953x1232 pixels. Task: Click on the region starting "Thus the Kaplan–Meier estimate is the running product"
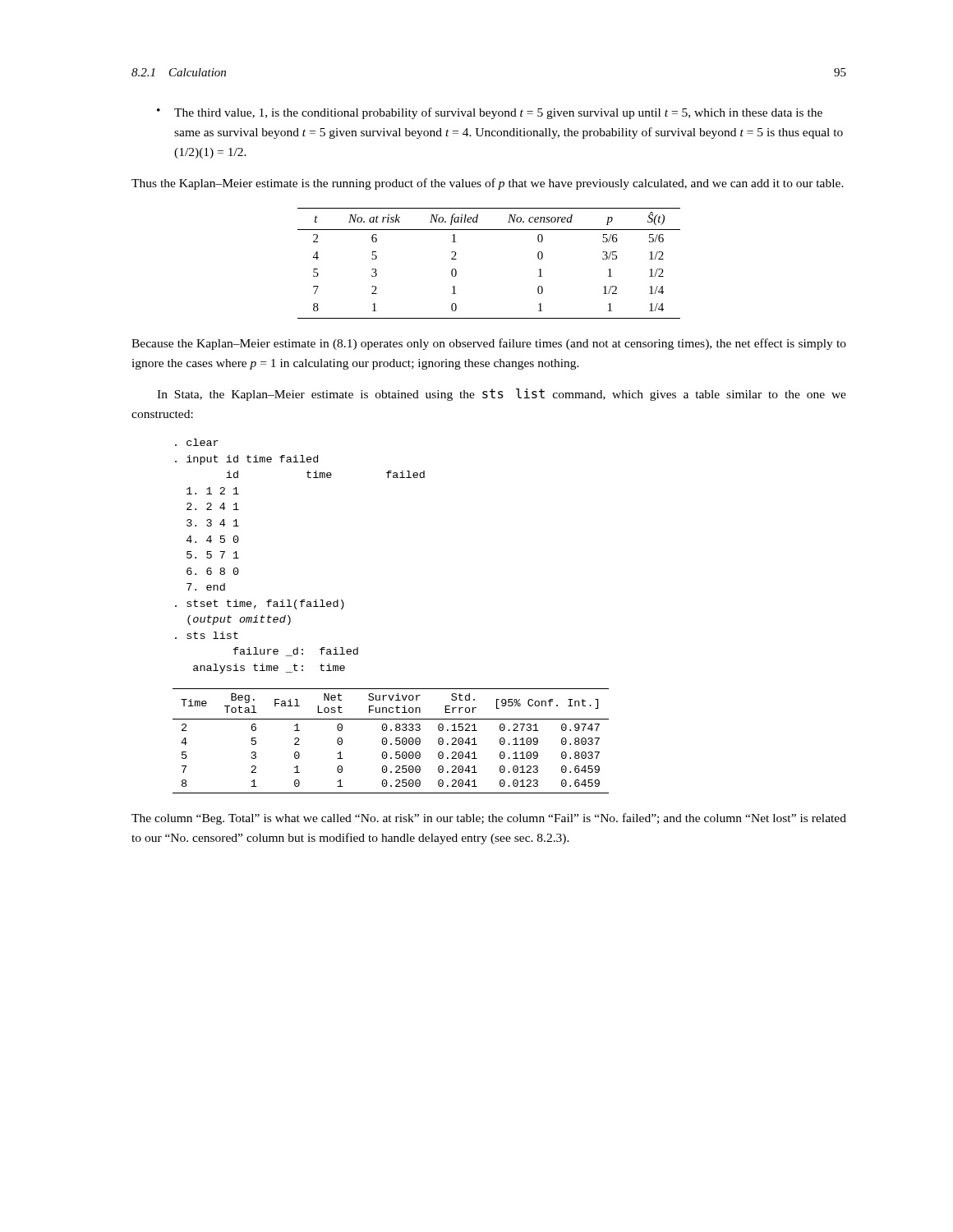coord(488,183)
